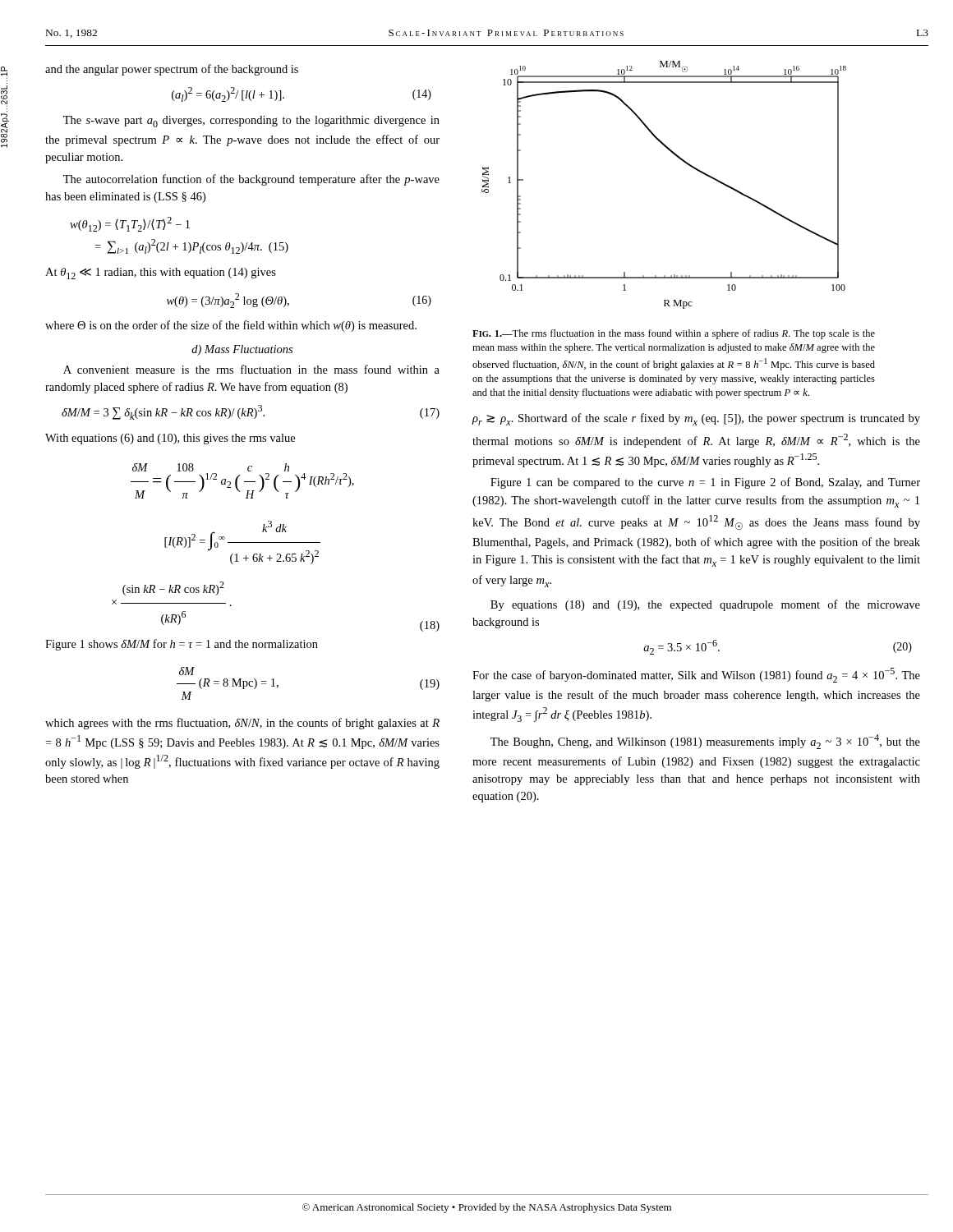953x1232 pixels.
Task: Where is the passage that starts "At θ12 ≪ 1 radian, this with equation"?
Action: (242, 274)
